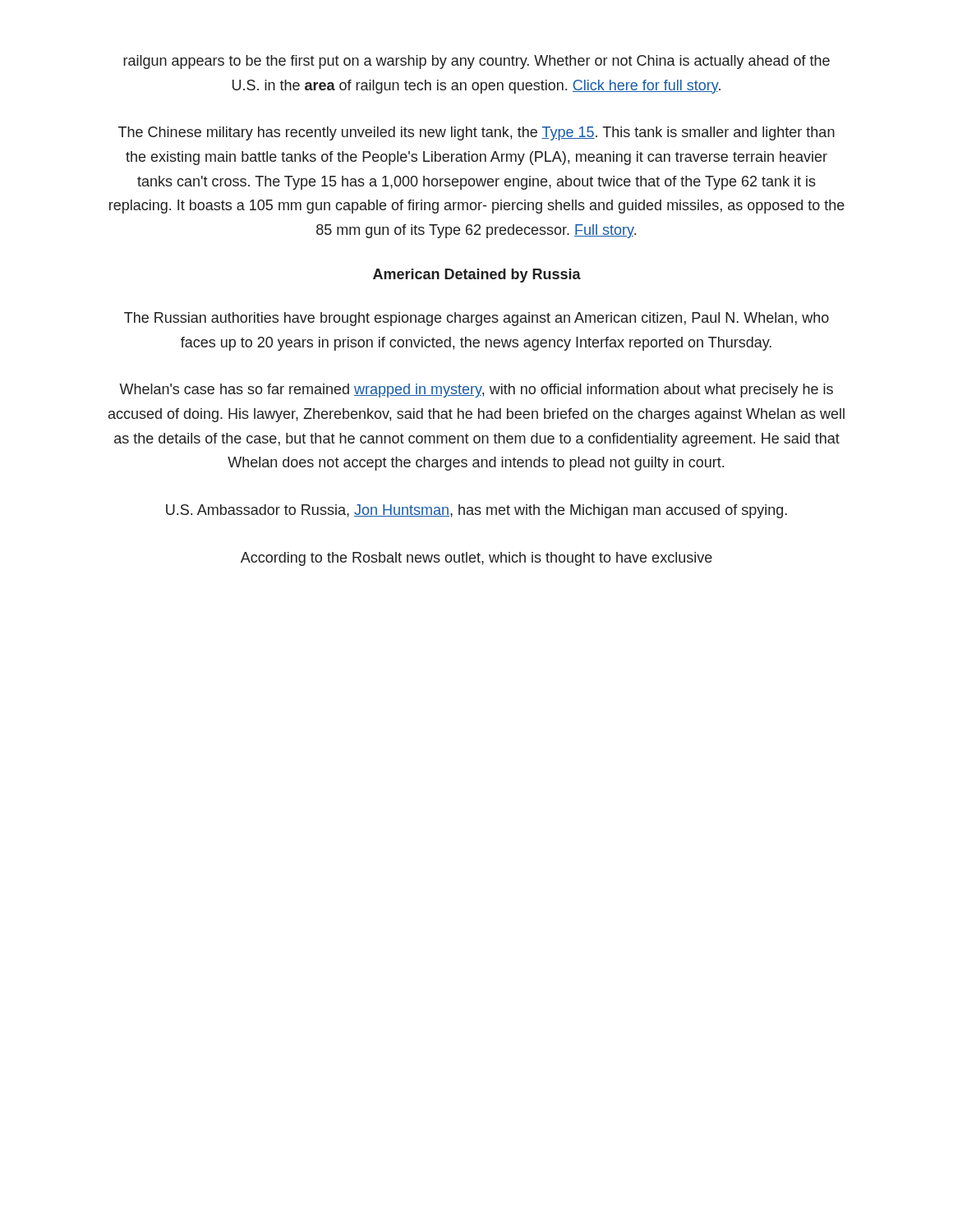
Task: Click the passage that begins "The Russian authorities have brought"
Action: pyautogui.click(x=476, y=330)
